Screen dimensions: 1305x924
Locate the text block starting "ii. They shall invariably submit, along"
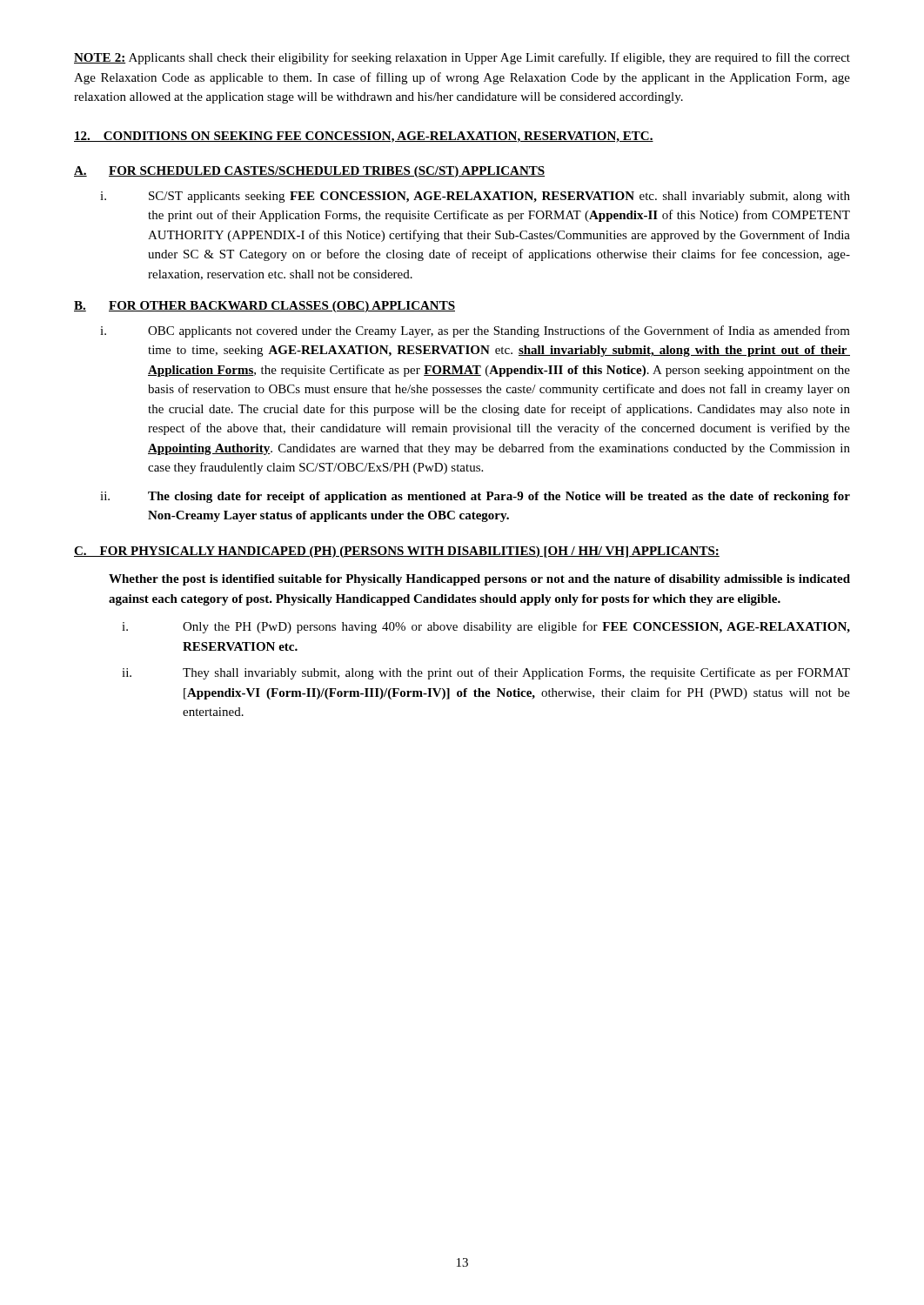462,692
